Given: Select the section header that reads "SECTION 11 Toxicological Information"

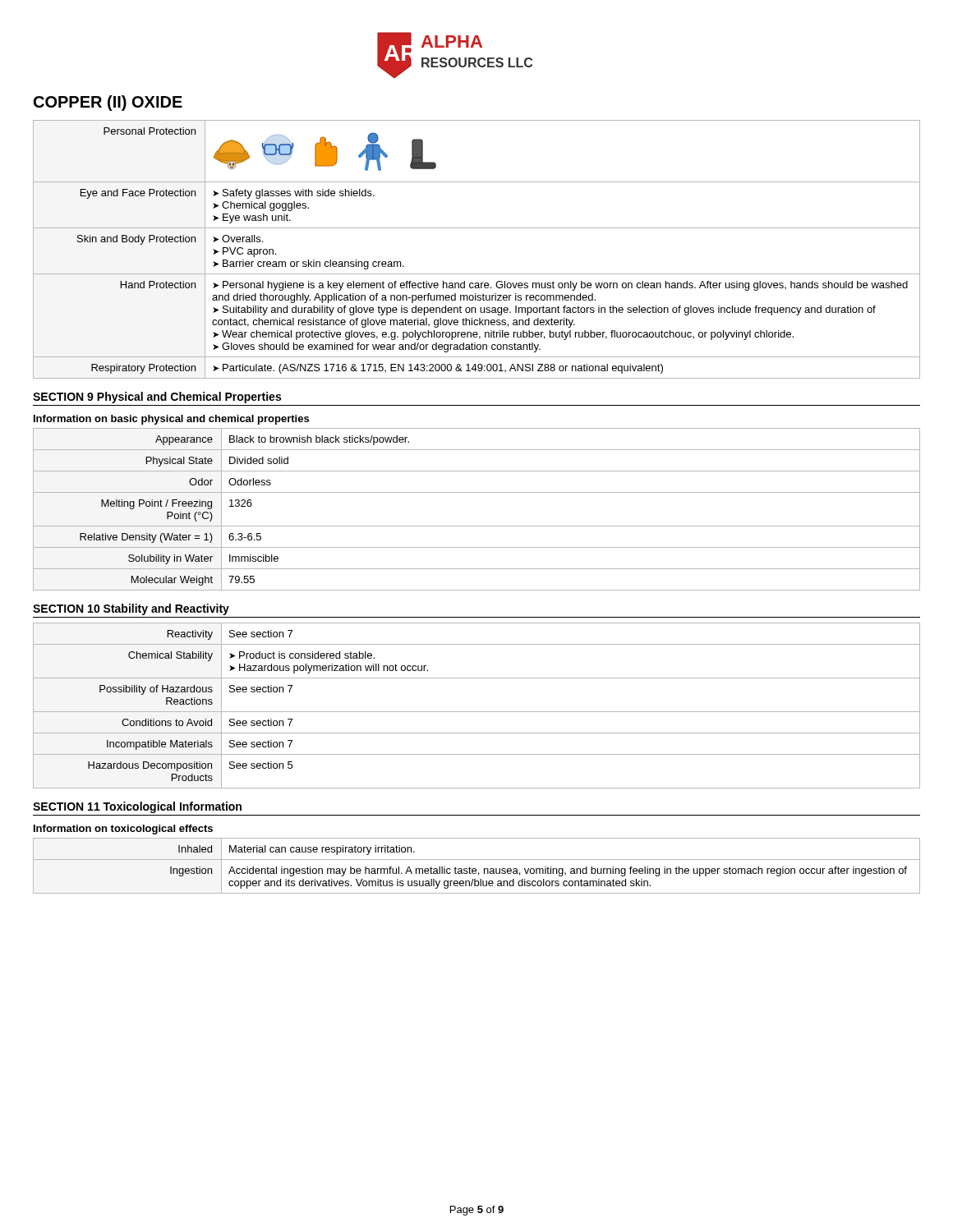Looking at the screenshot, I should coord(138,807).
